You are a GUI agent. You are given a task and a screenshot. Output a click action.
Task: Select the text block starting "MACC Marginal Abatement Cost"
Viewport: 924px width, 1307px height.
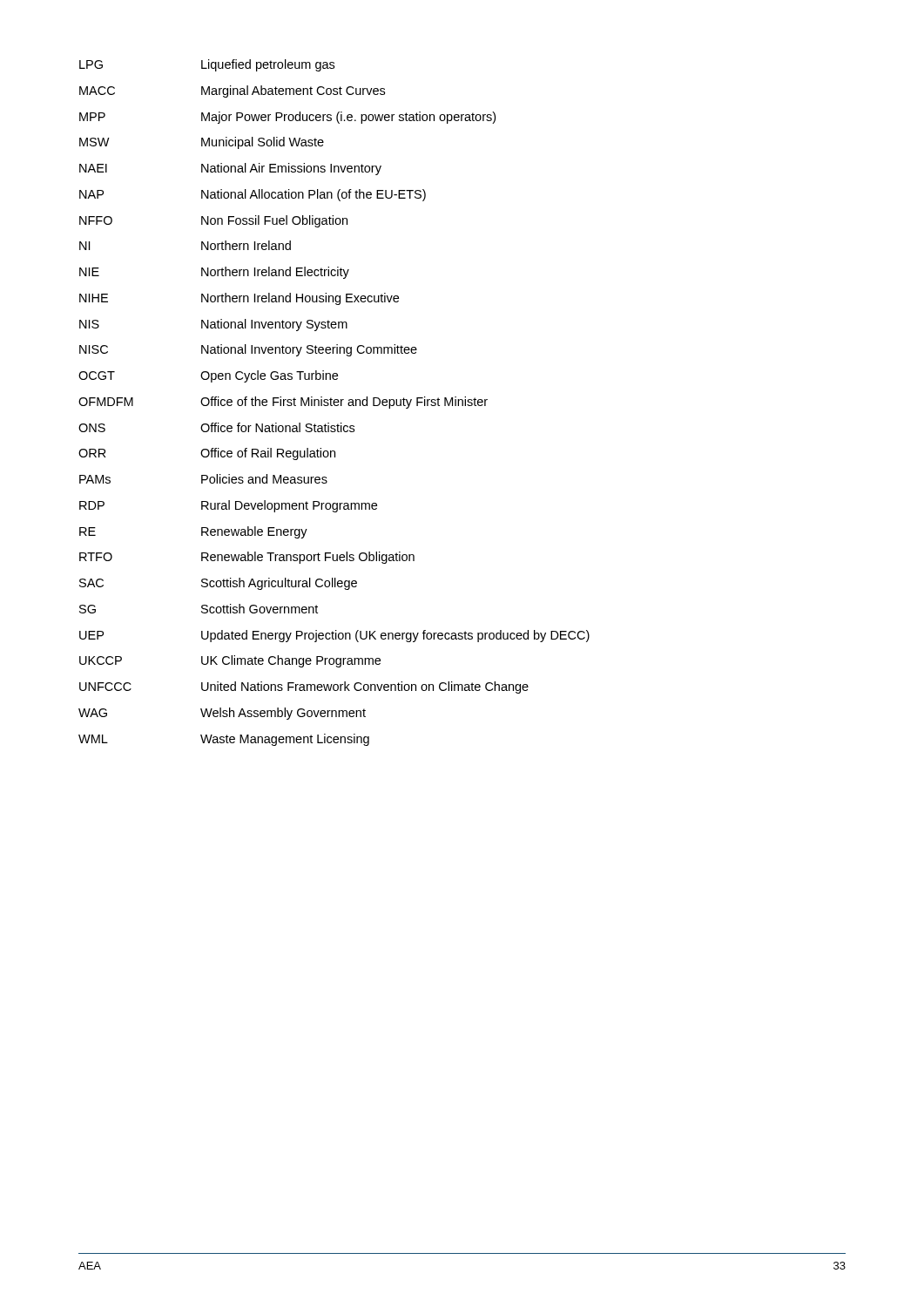(232, 91)
